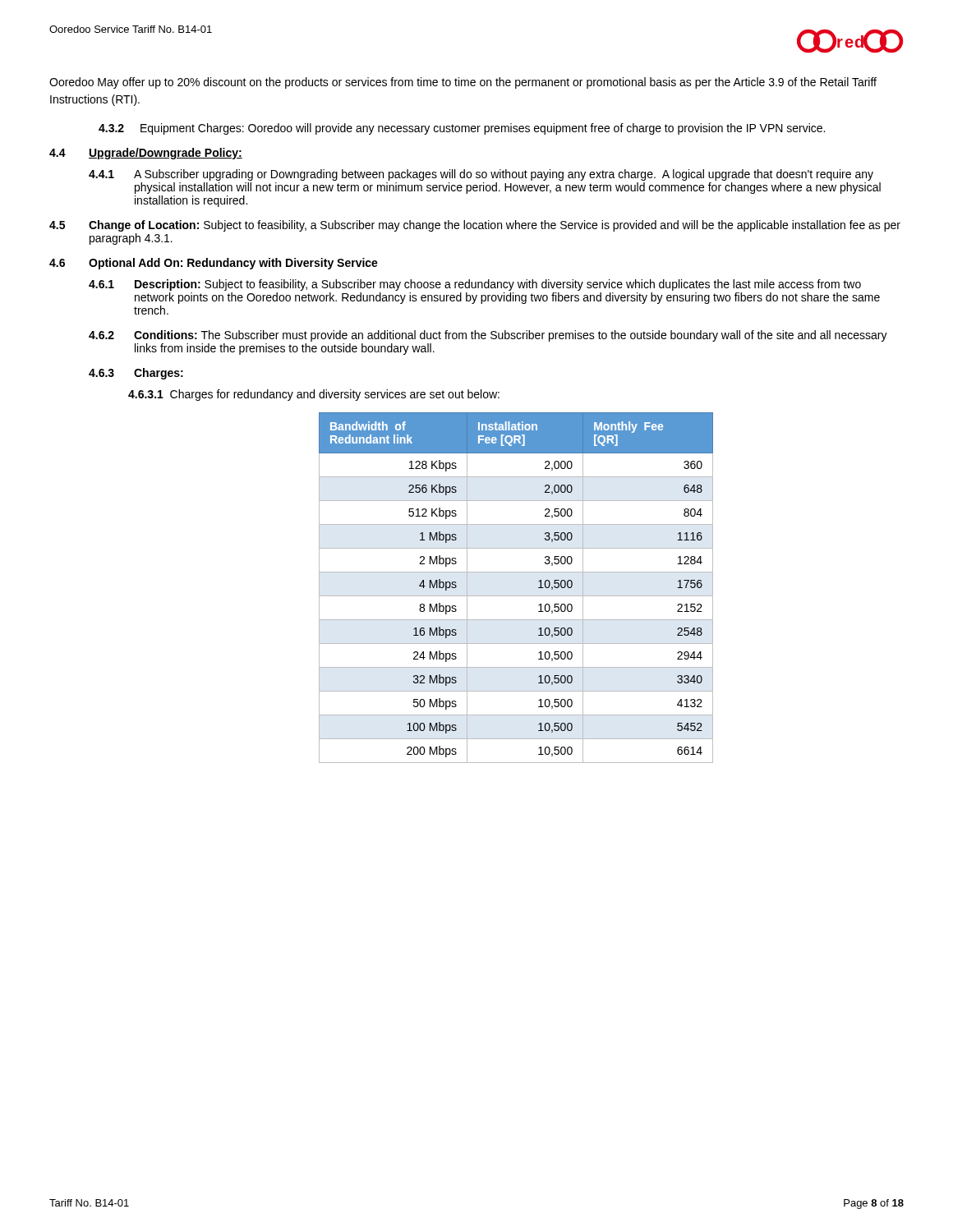Locate the logo

click(x=850, y=42)
